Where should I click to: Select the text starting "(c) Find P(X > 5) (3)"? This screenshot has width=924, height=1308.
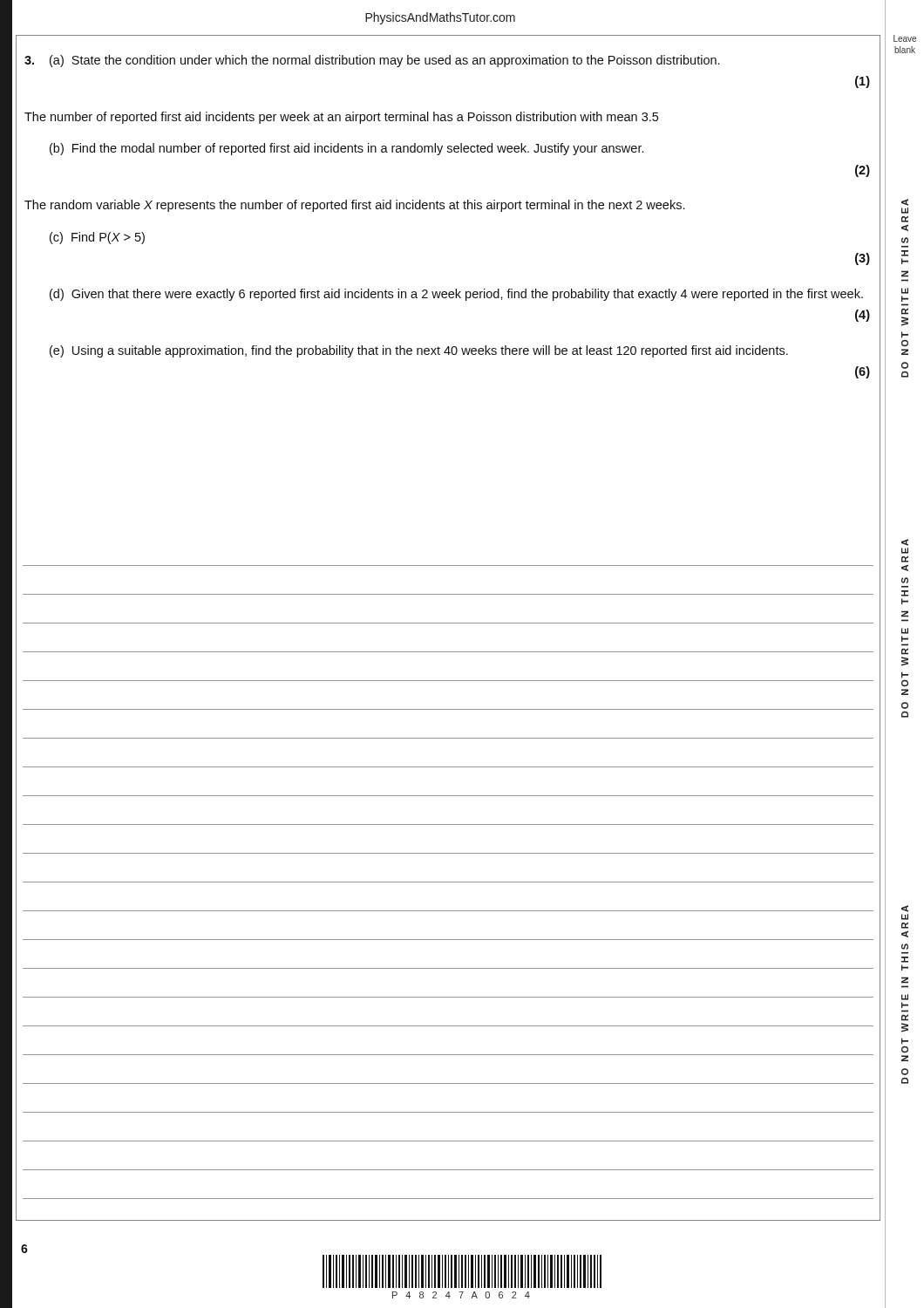pyautogui.click(x=97, y=238)
